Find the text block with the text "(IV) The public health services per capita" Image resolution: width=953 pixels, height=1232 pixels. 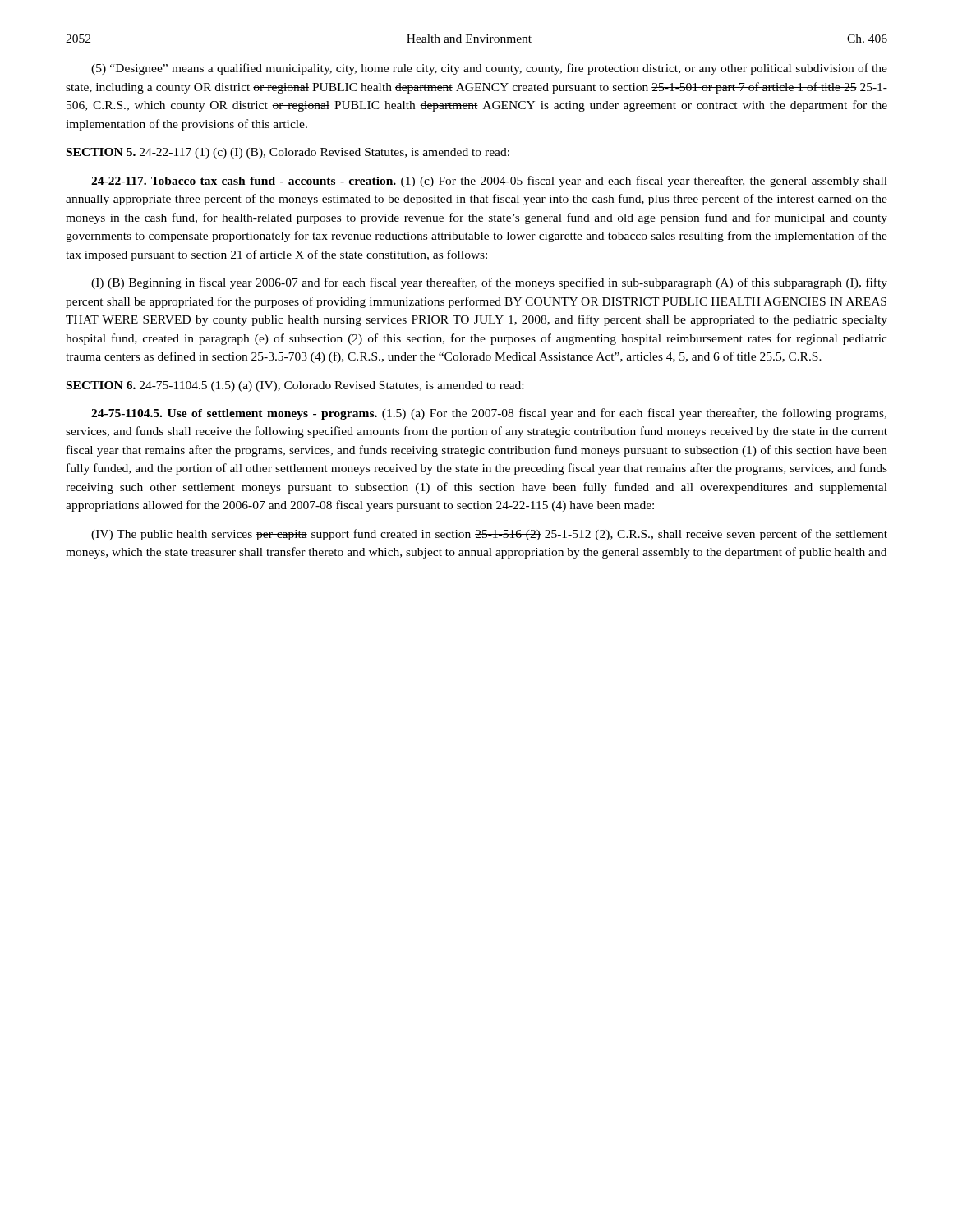click(476, 543)
